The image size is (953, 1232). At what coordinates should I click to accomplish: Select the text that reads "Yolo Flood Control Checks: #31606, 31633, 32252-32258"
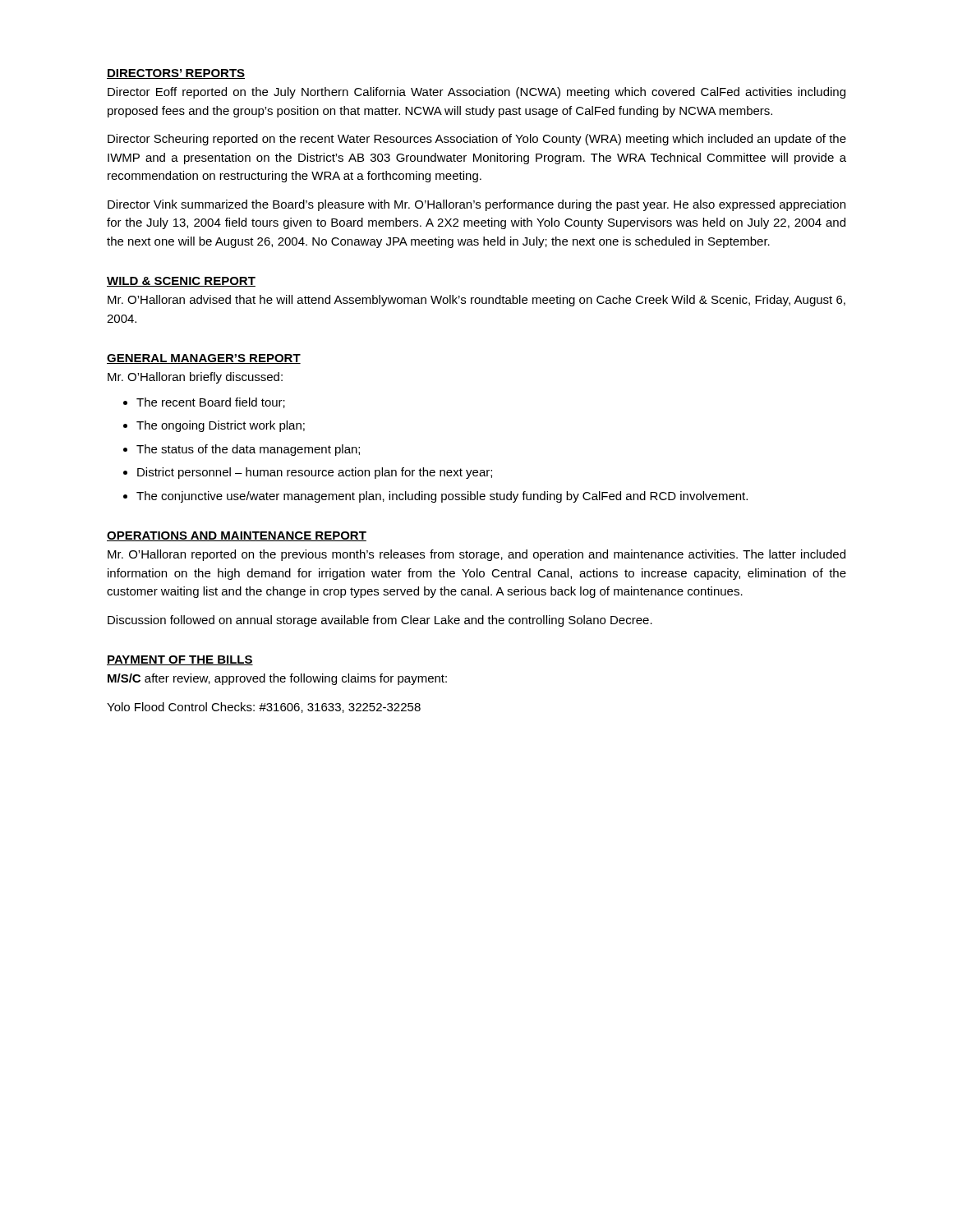click(x=264, y=708)
